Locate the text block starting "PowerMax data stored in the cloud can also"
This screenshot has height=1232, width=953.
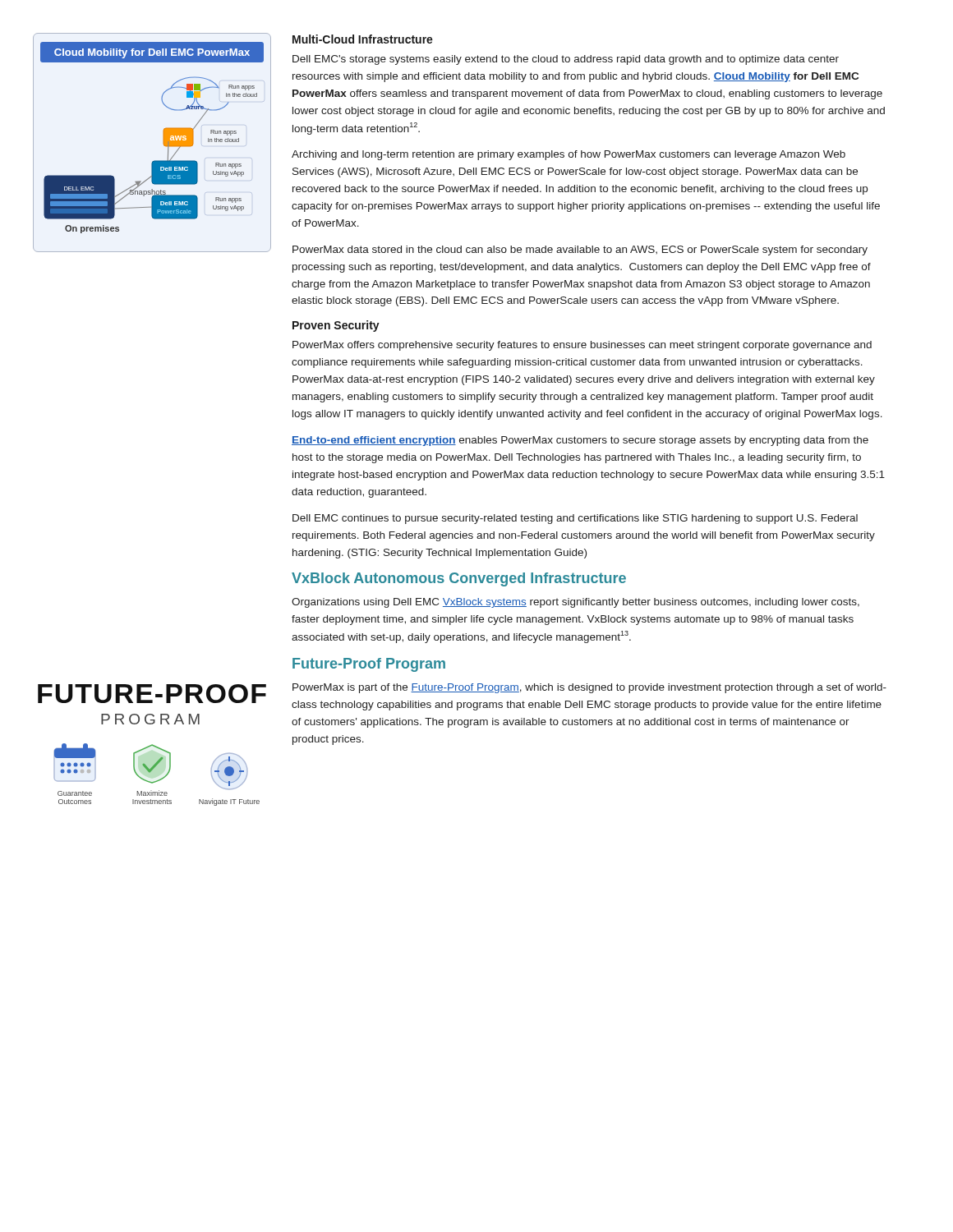[589, 276]
